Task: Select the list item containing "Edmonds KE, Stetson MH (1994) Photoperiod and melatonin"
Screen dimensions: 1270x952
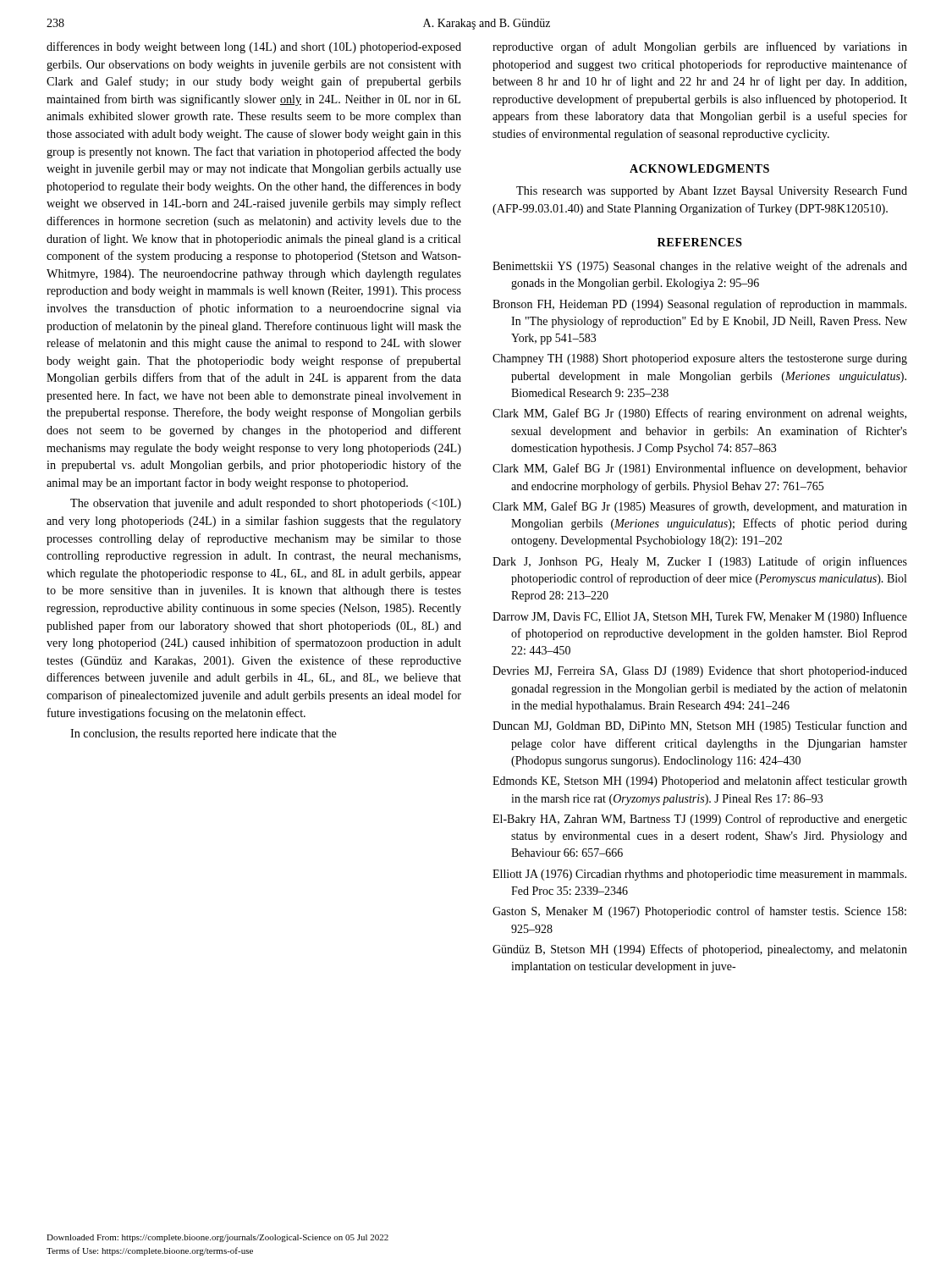Action: pyautogui.click(x=700, y=790)
